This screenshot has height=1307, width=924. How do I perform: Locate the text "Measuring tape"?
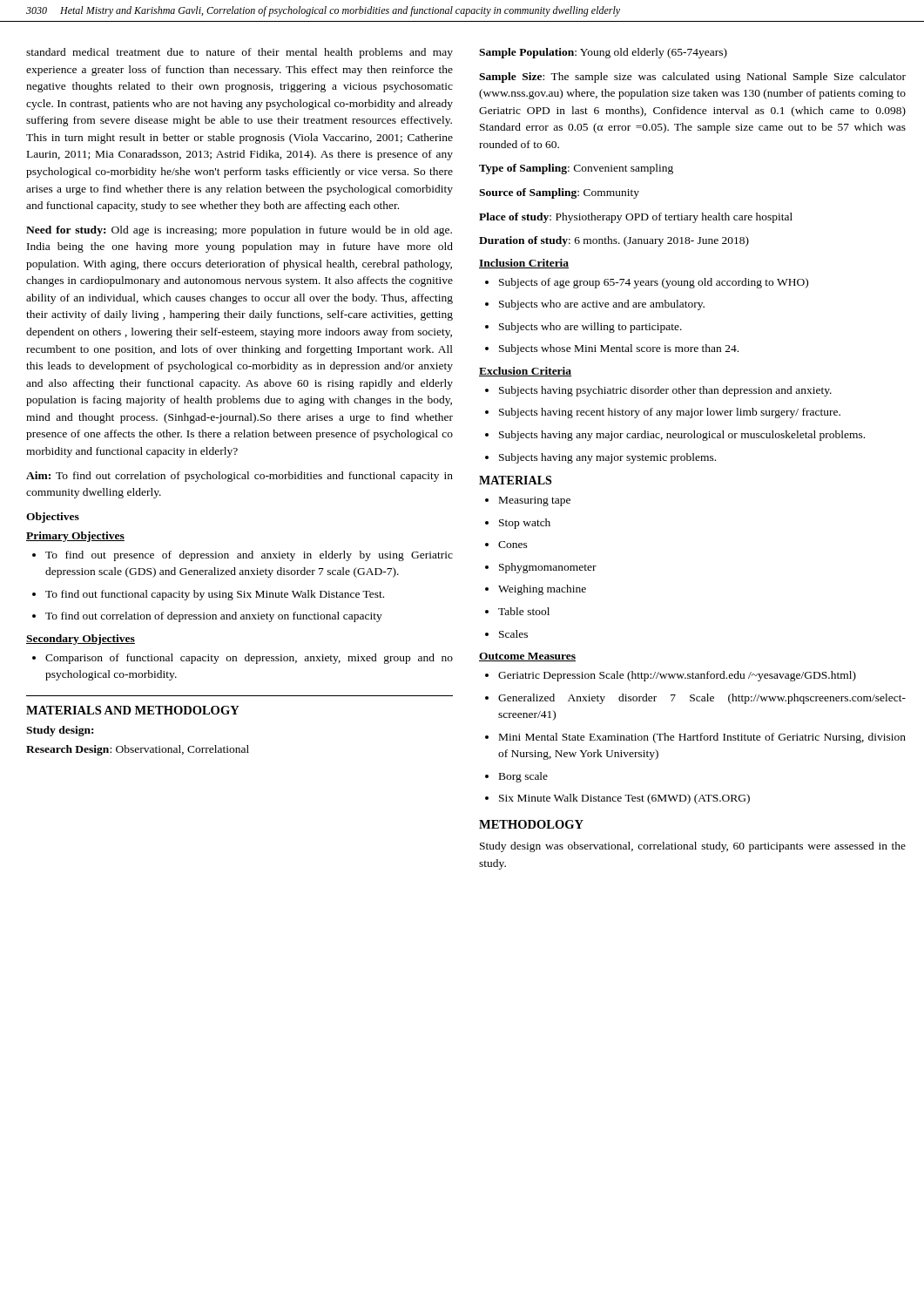[x=528, y=501]
